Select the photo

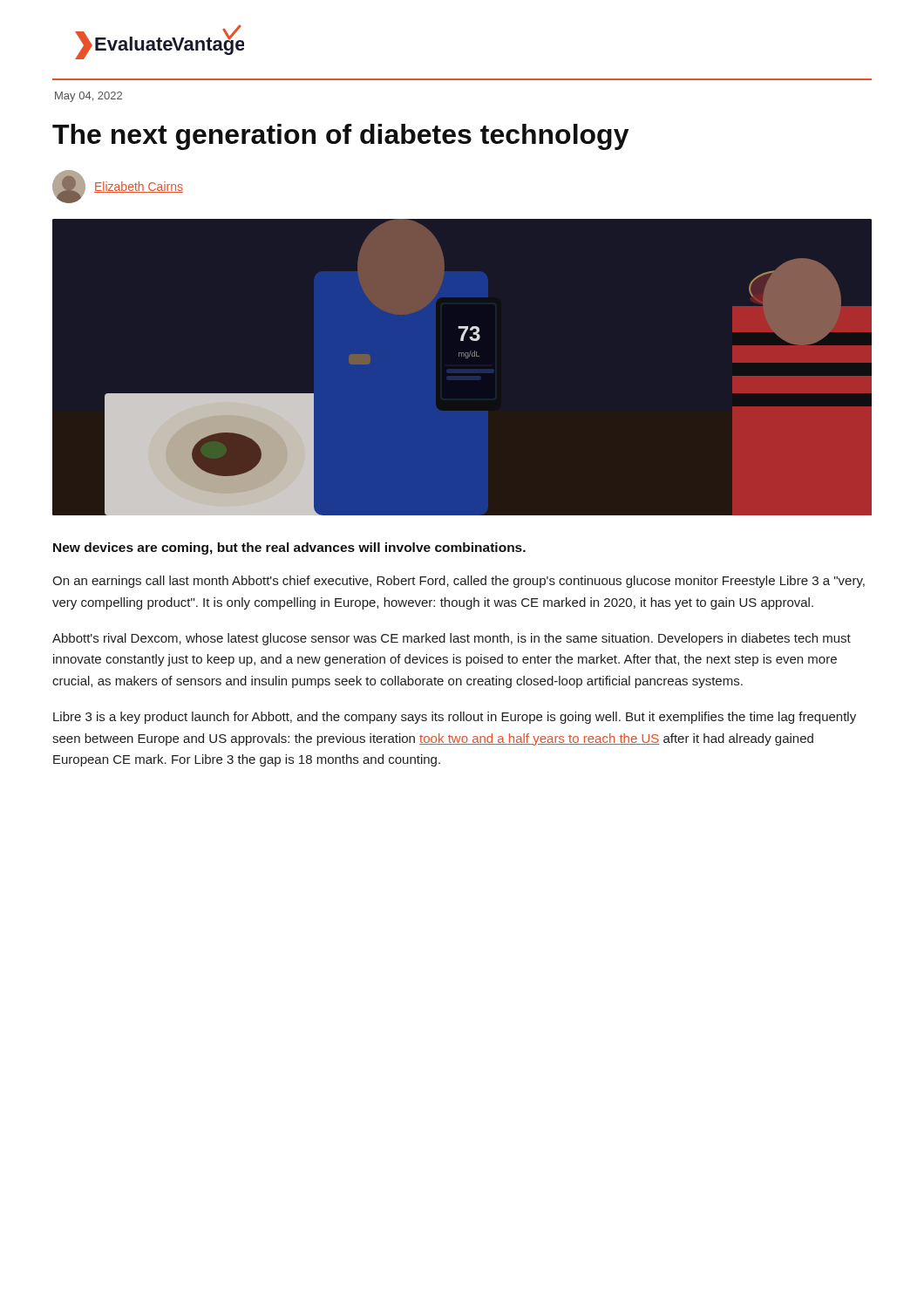tap(462, 367)
